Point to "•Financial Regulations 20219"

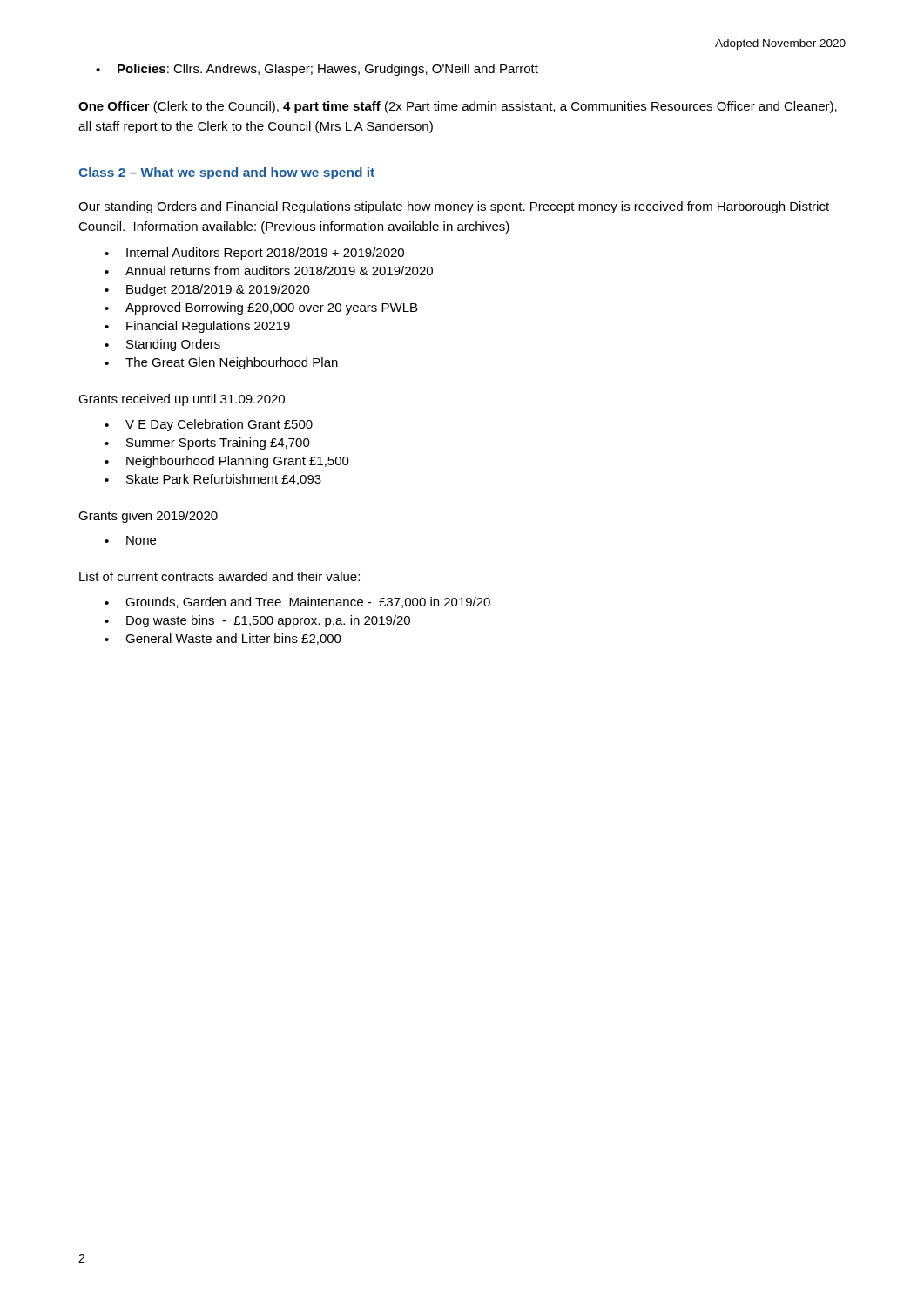[197, 327]
